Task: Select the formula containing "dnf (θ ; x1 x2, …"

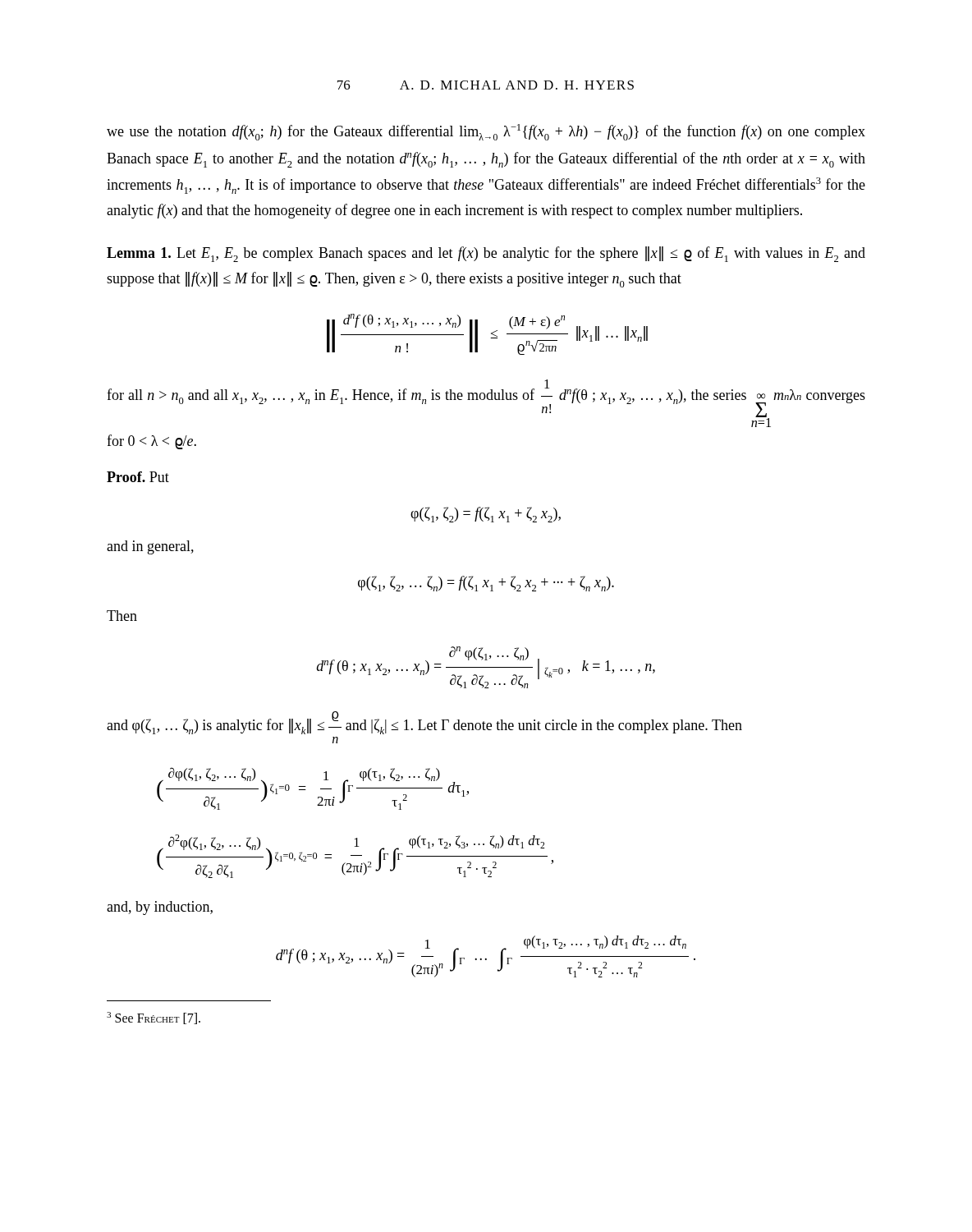Action: coord(486,667)
